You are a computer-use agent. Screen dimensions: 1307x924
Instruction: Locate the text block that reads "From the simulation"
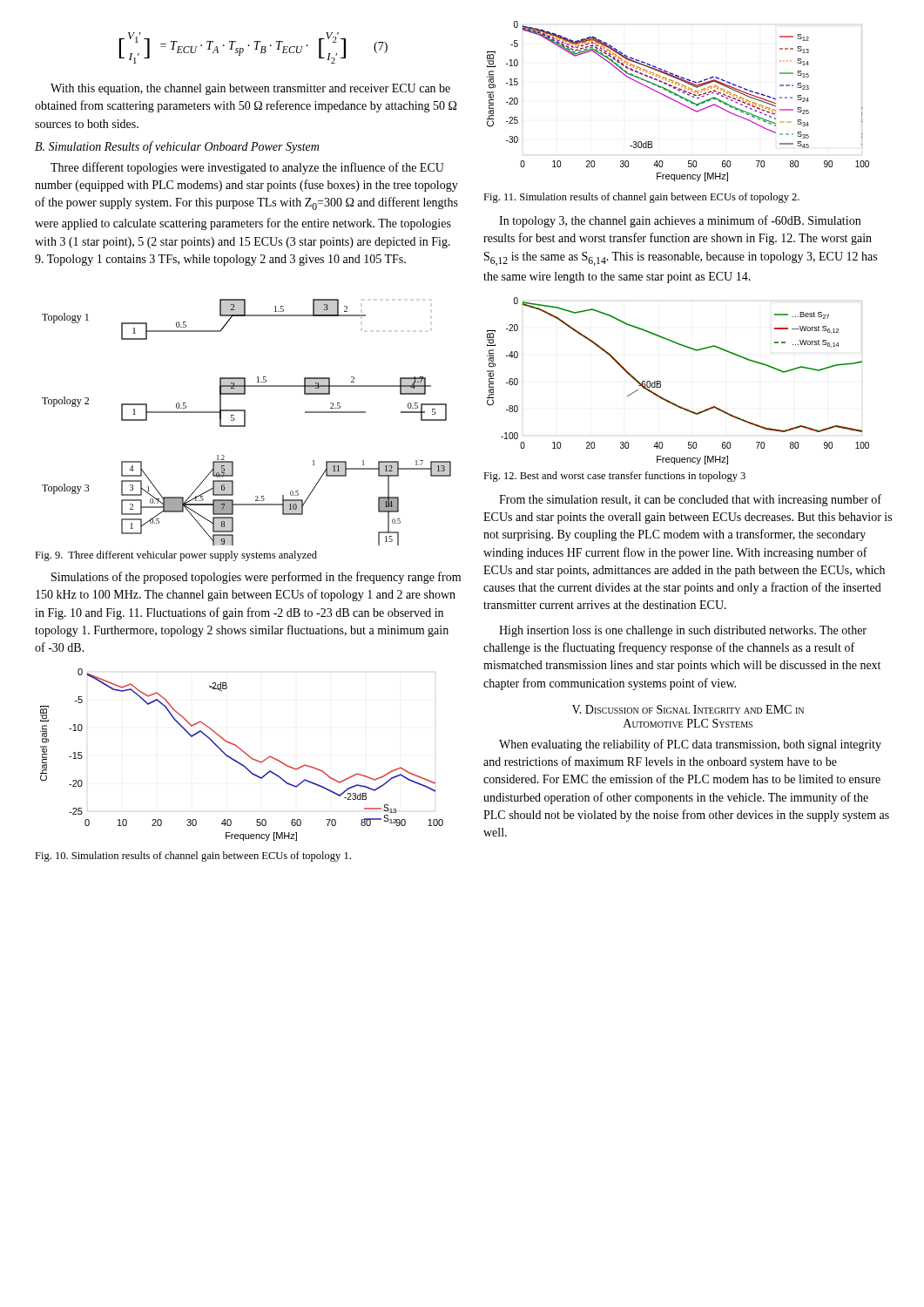[688, 553]
